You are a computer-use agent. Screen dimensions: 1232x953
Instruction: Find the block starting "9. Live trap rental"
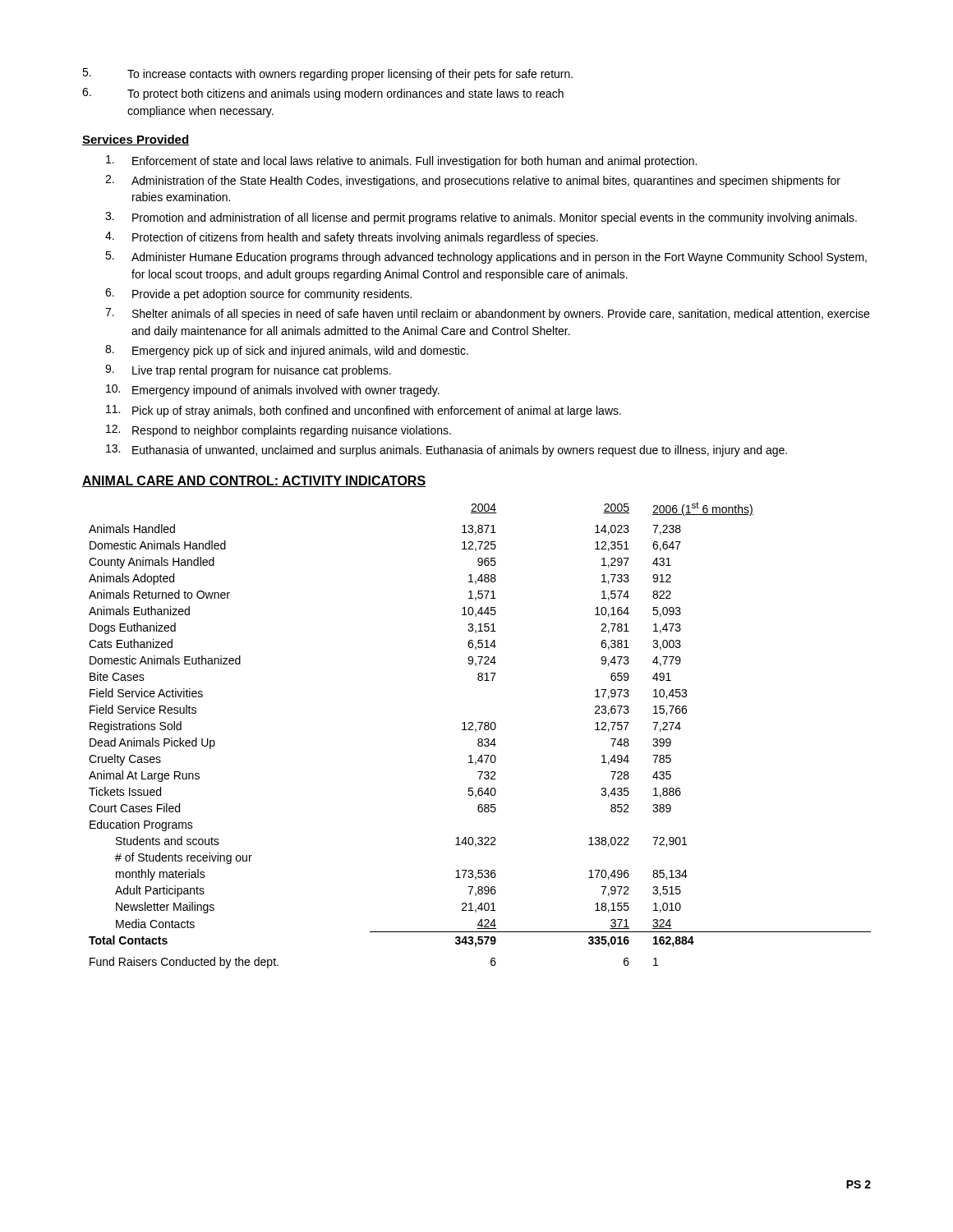point(248,371)
